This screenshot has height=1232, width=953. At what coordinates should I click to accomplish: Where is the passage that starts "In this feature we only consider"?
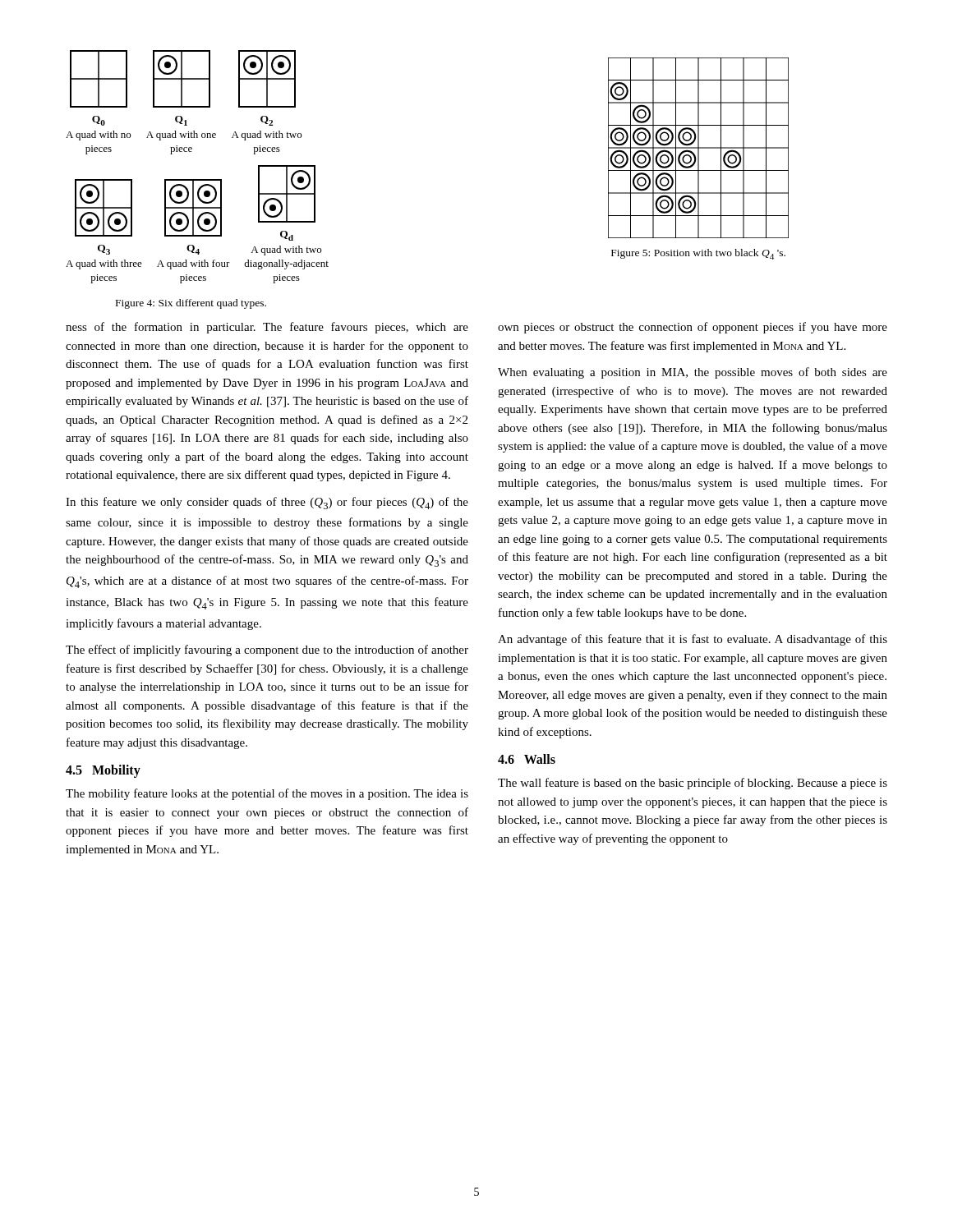[x=267, y=562]
